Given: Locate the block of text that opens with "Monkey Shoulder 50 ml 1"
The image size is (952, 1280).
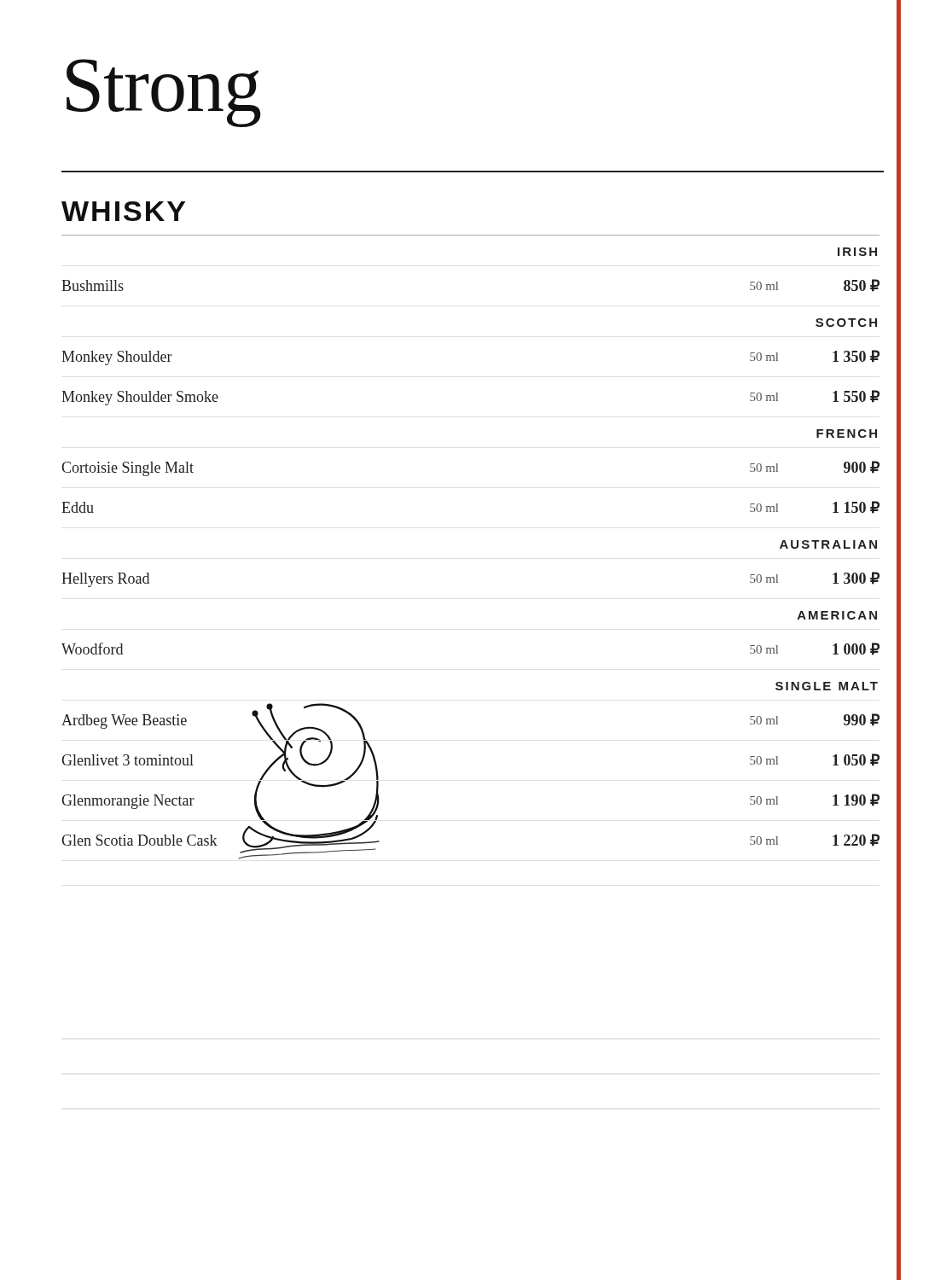Looking at the screenshot, I should click(121, 357).
